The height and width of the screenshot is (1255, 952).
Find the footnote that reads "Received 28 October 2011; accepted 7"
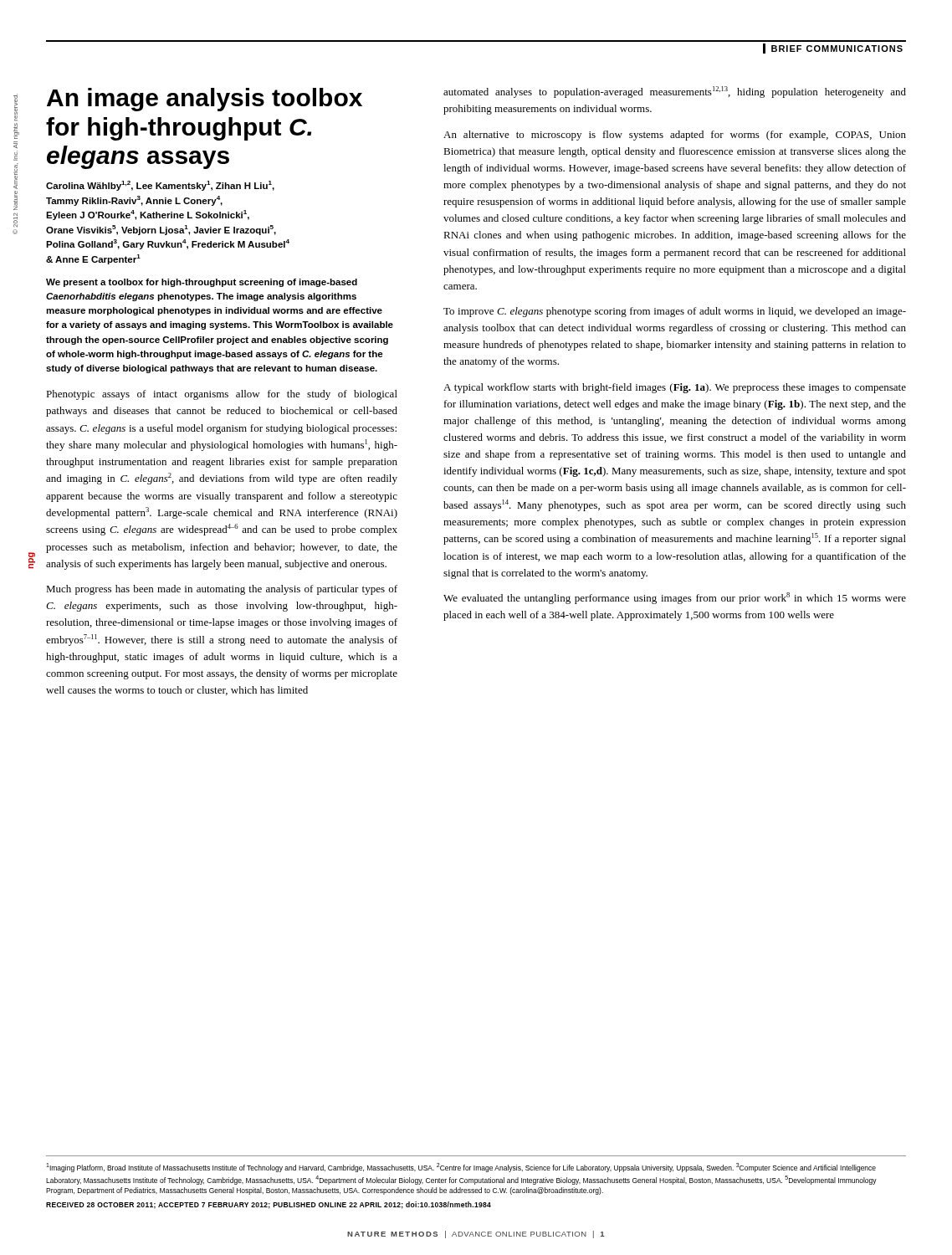pos(269,1205)
